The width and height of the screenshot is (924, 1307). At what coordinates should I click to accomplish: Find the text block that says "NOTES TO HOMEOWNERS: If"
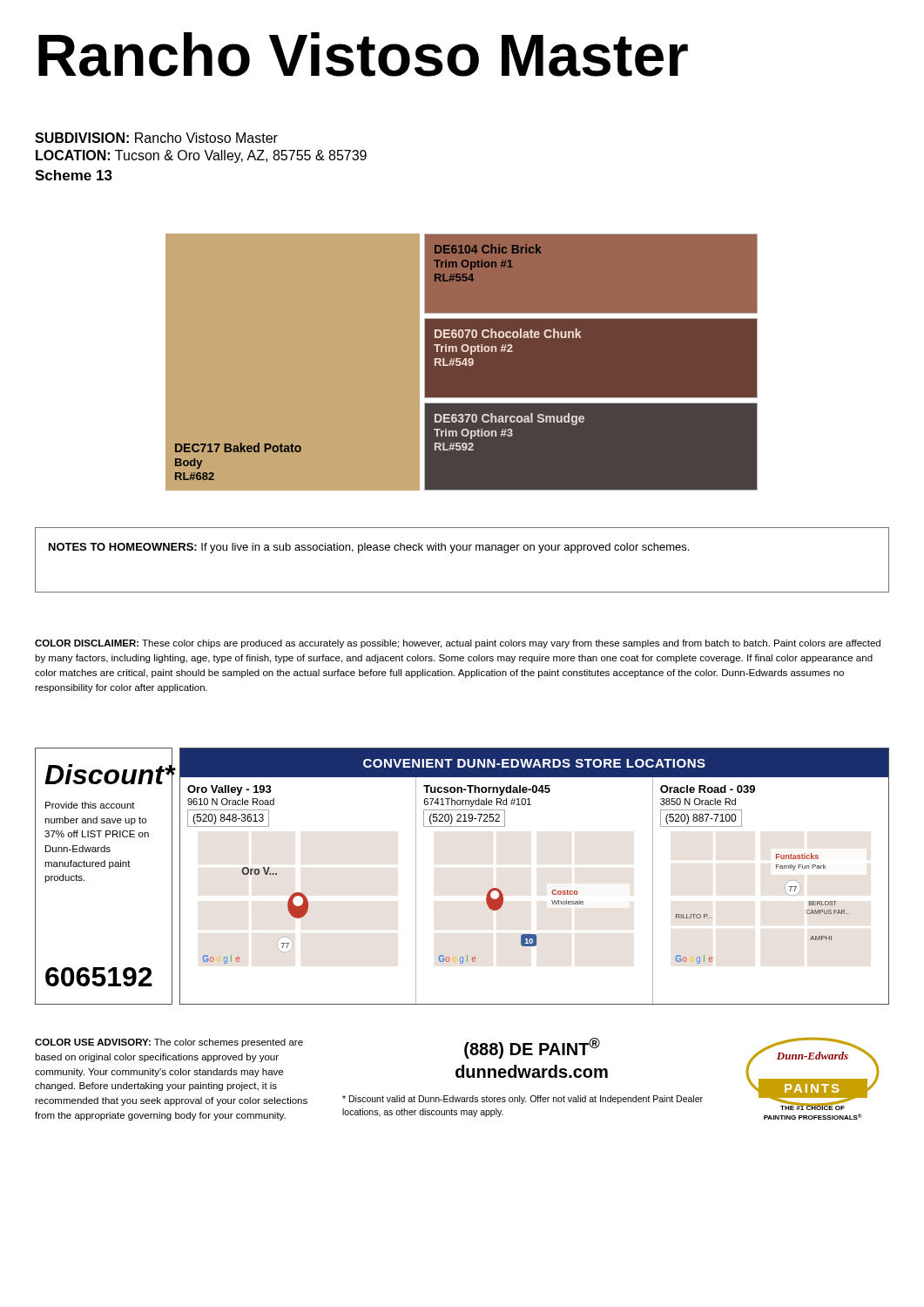pos(462,547)
